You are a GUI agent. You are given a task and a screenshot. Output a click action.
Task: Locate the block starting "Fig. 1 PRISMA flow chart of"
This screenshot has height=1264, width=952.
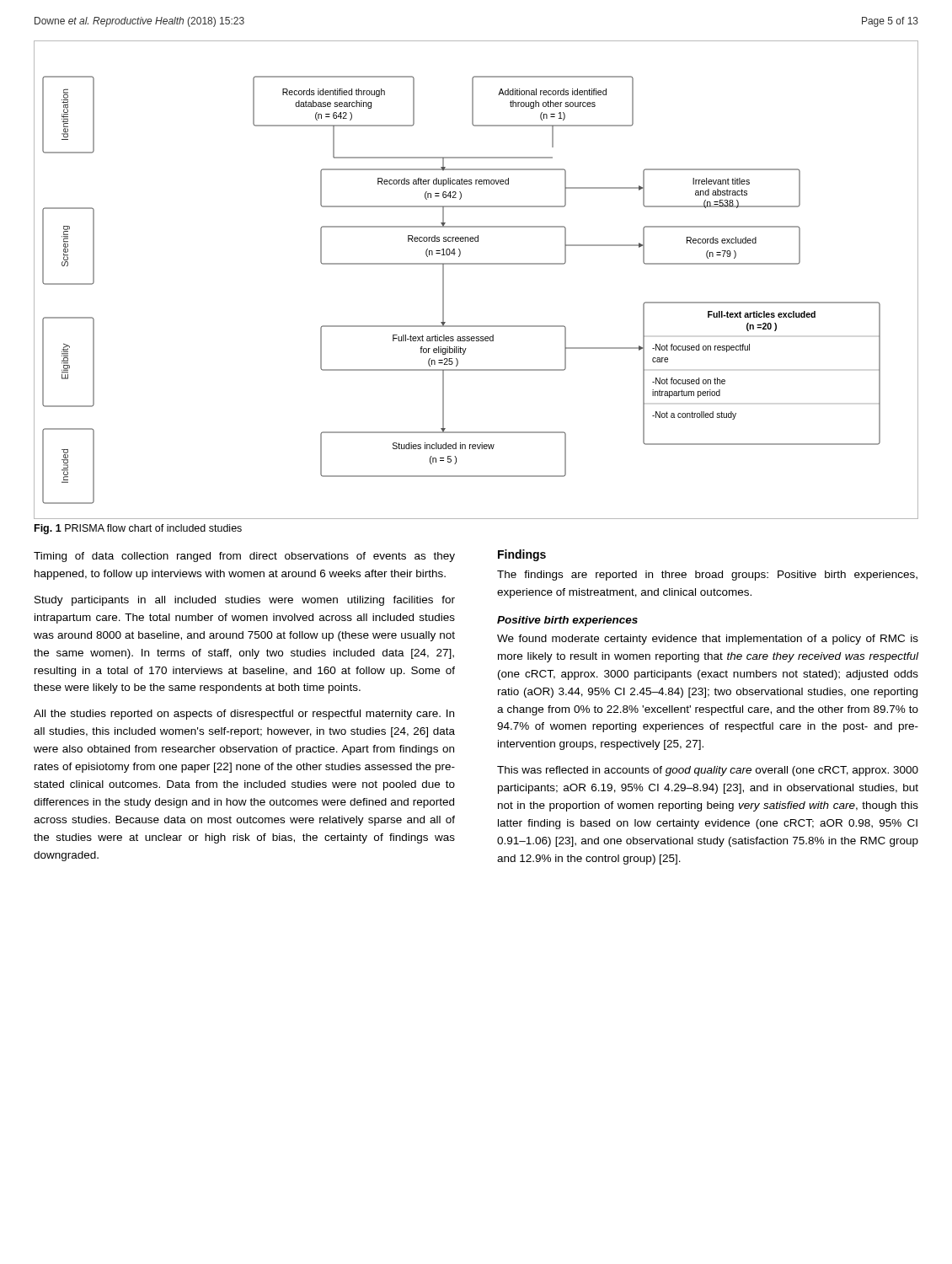pyautogui.click(x=138, y=528)
